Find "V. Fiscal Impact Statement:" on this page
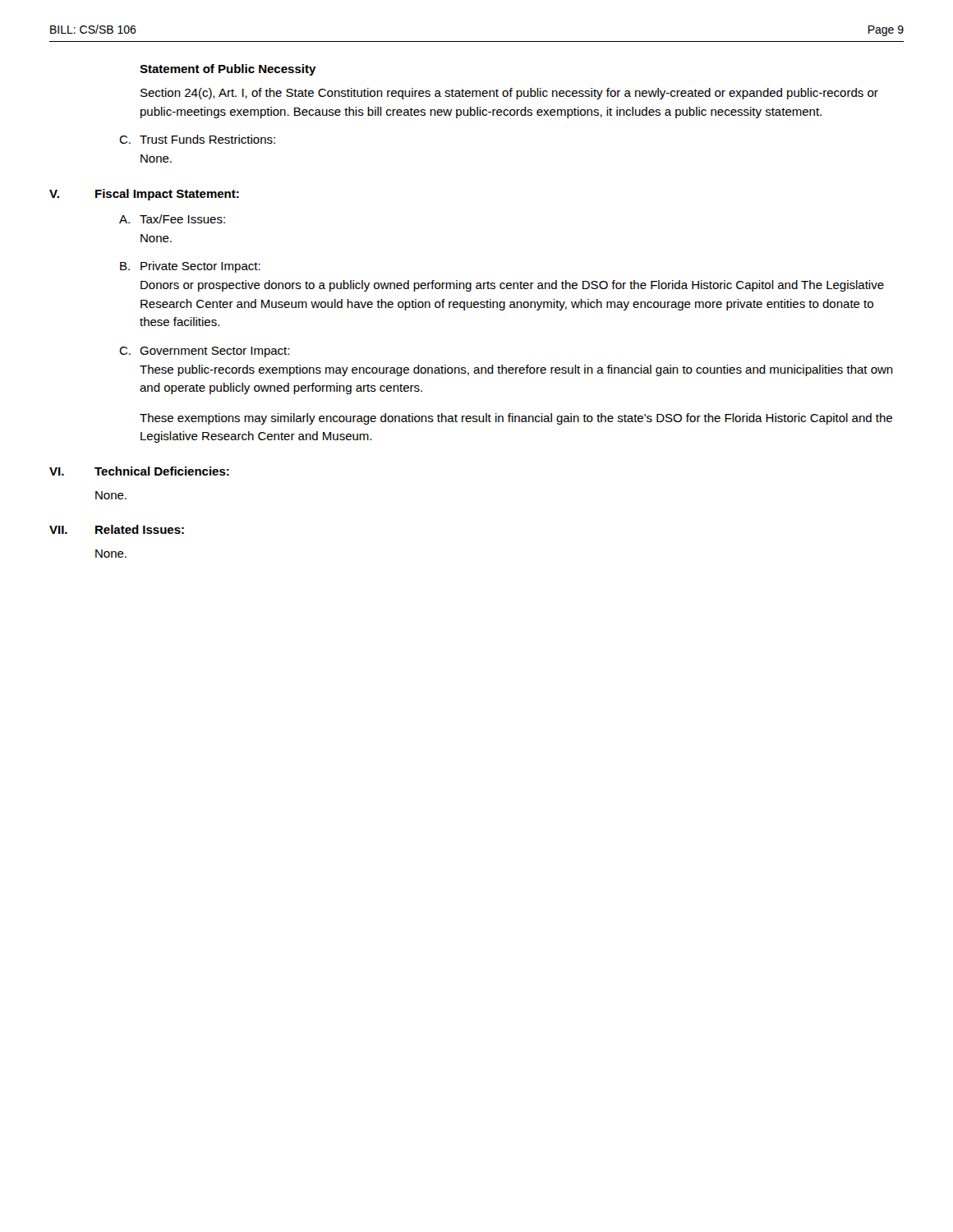The height and width of the screenshot is (1232, 953). click(x=144, y=193)
